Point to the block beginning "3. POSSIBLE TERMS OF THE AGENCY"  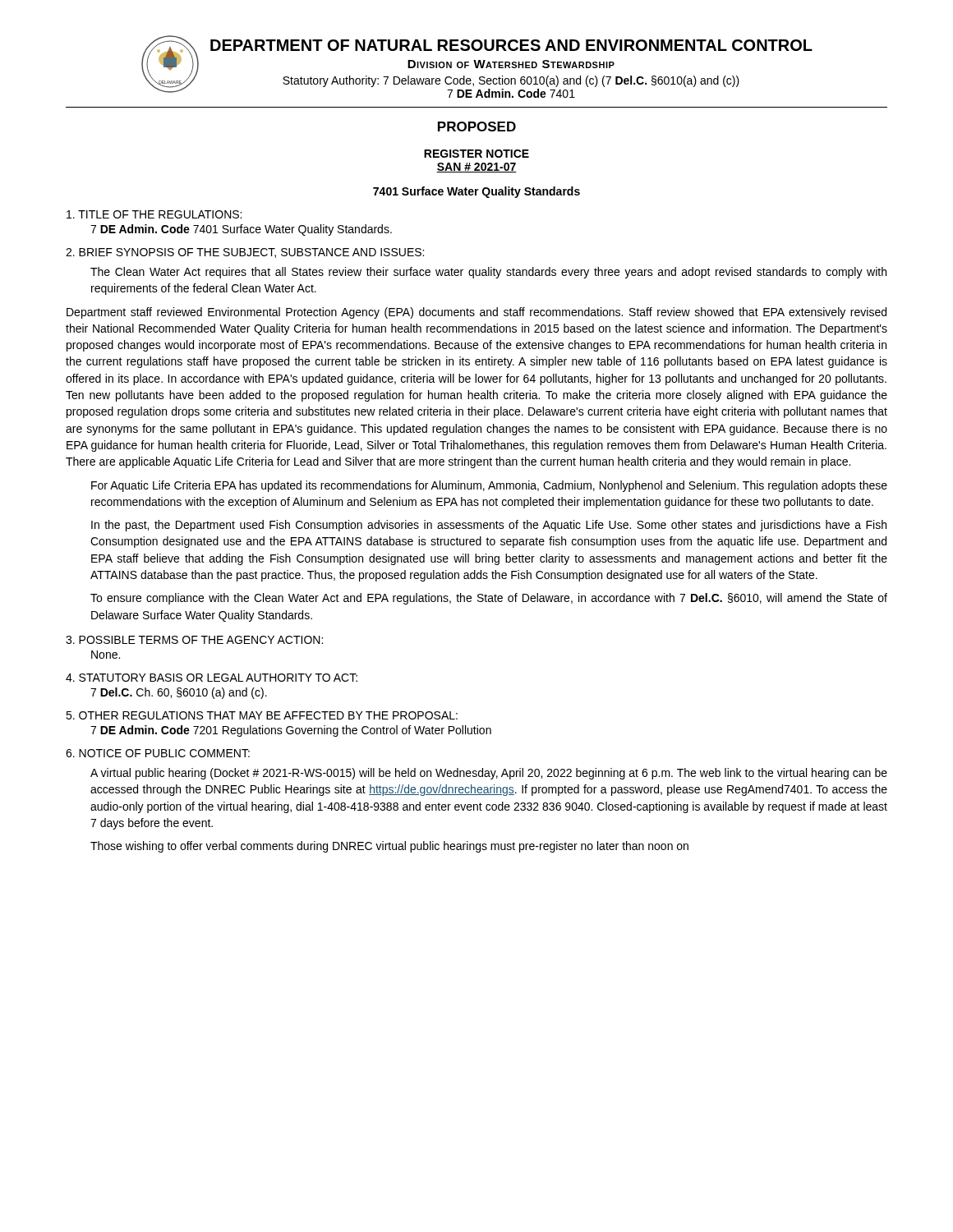[194, 640]
